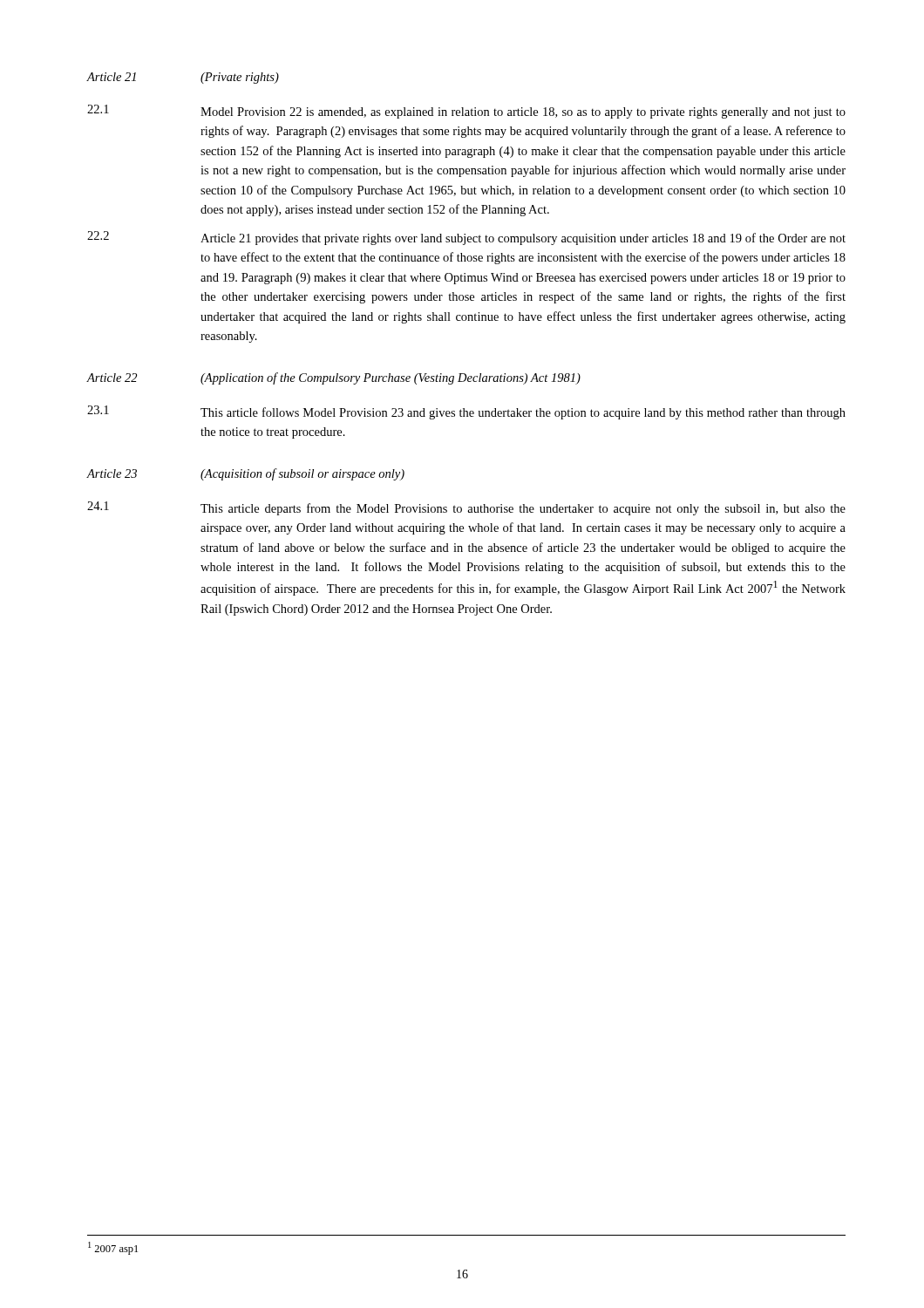
Task: Navigate to the text starting "Article 23 (Acquisition"
Action: [x=246, y=474]
